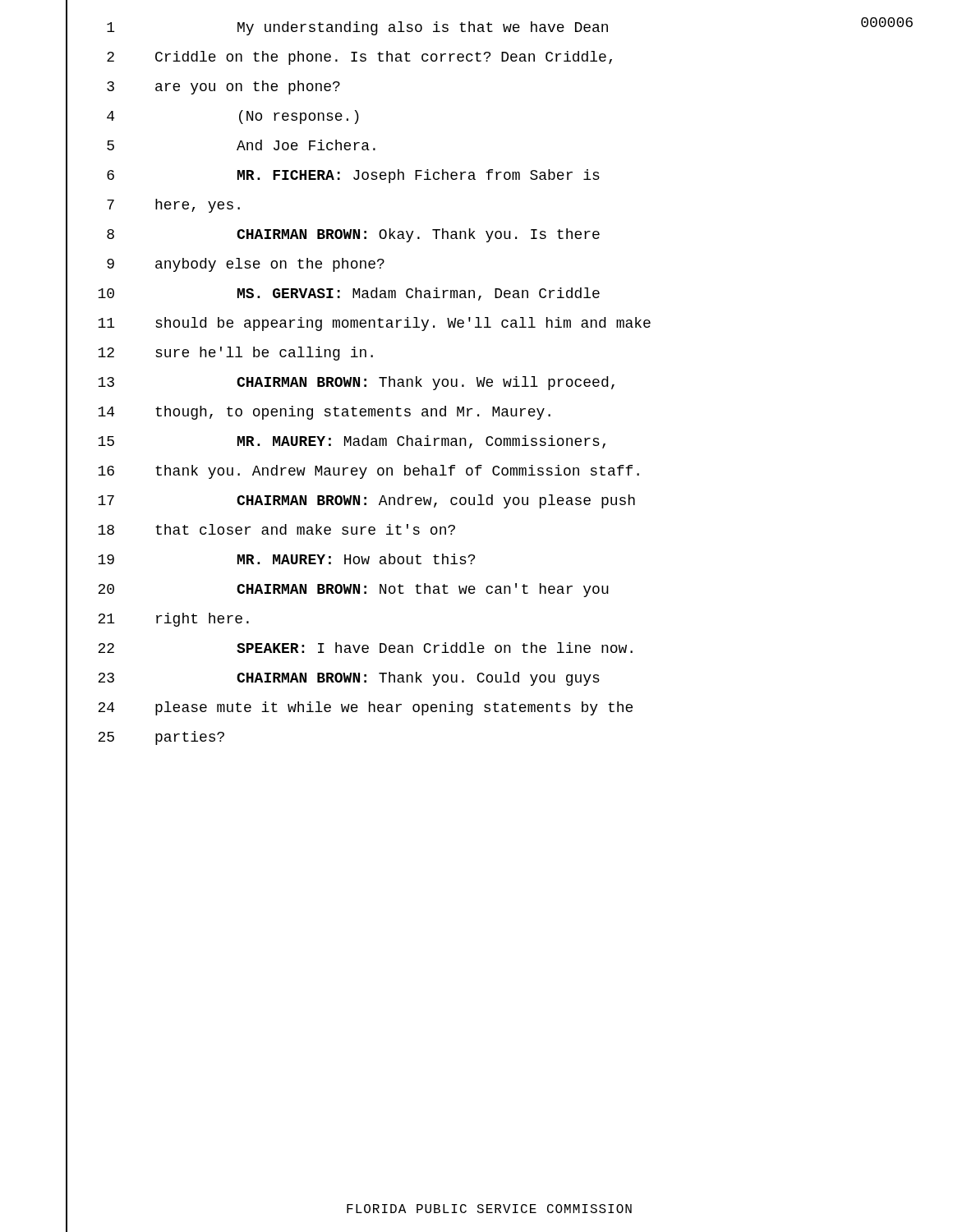Viewport: 953px width, 1232px height.
Task: Navigate to the block starting "7 here, yes."
Action: point(153,206)
